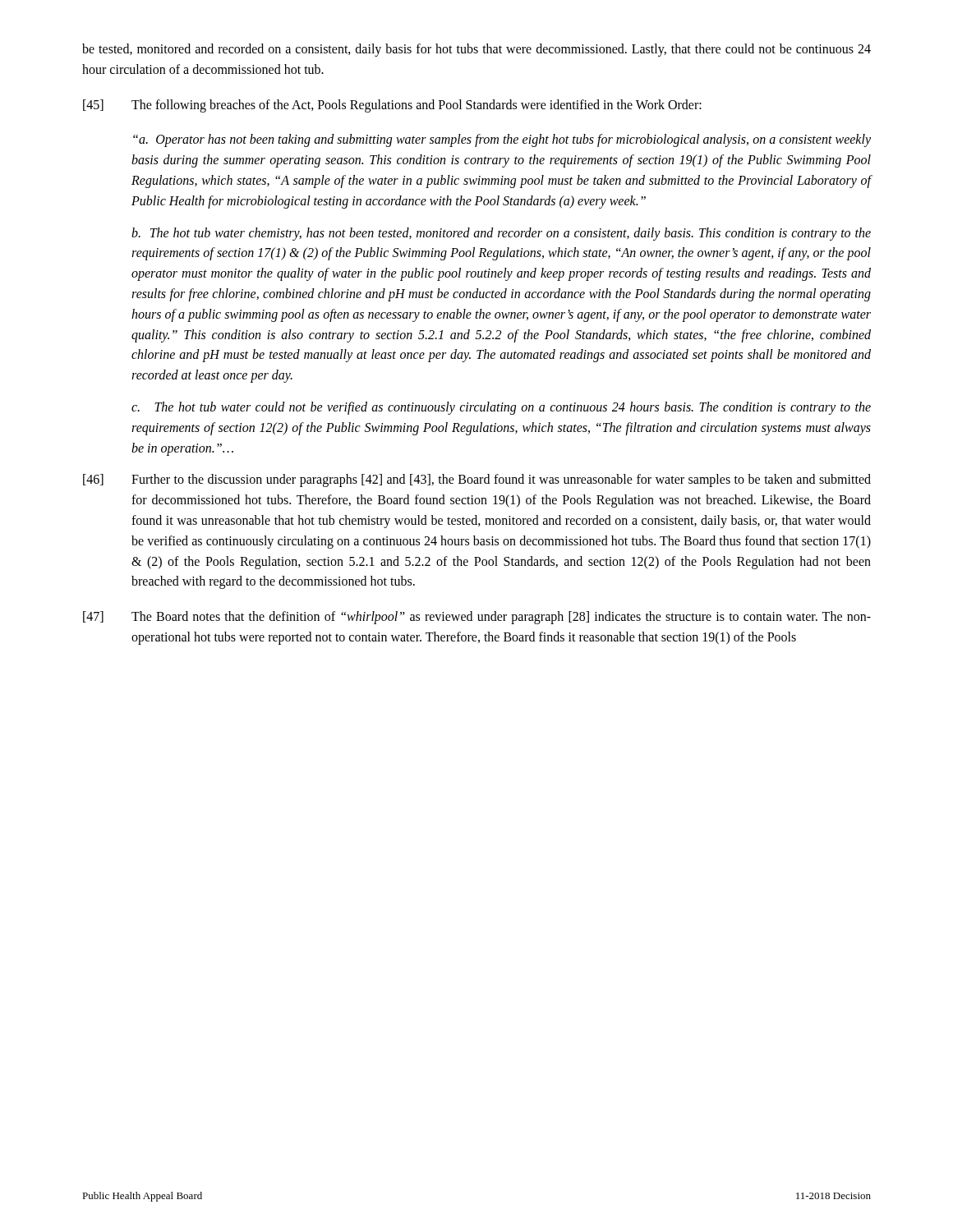This screenshot has height=1232, width=953.
Task: Select the region starting "[46] Further to the discussion under"
Action: [x=476, y=531]
